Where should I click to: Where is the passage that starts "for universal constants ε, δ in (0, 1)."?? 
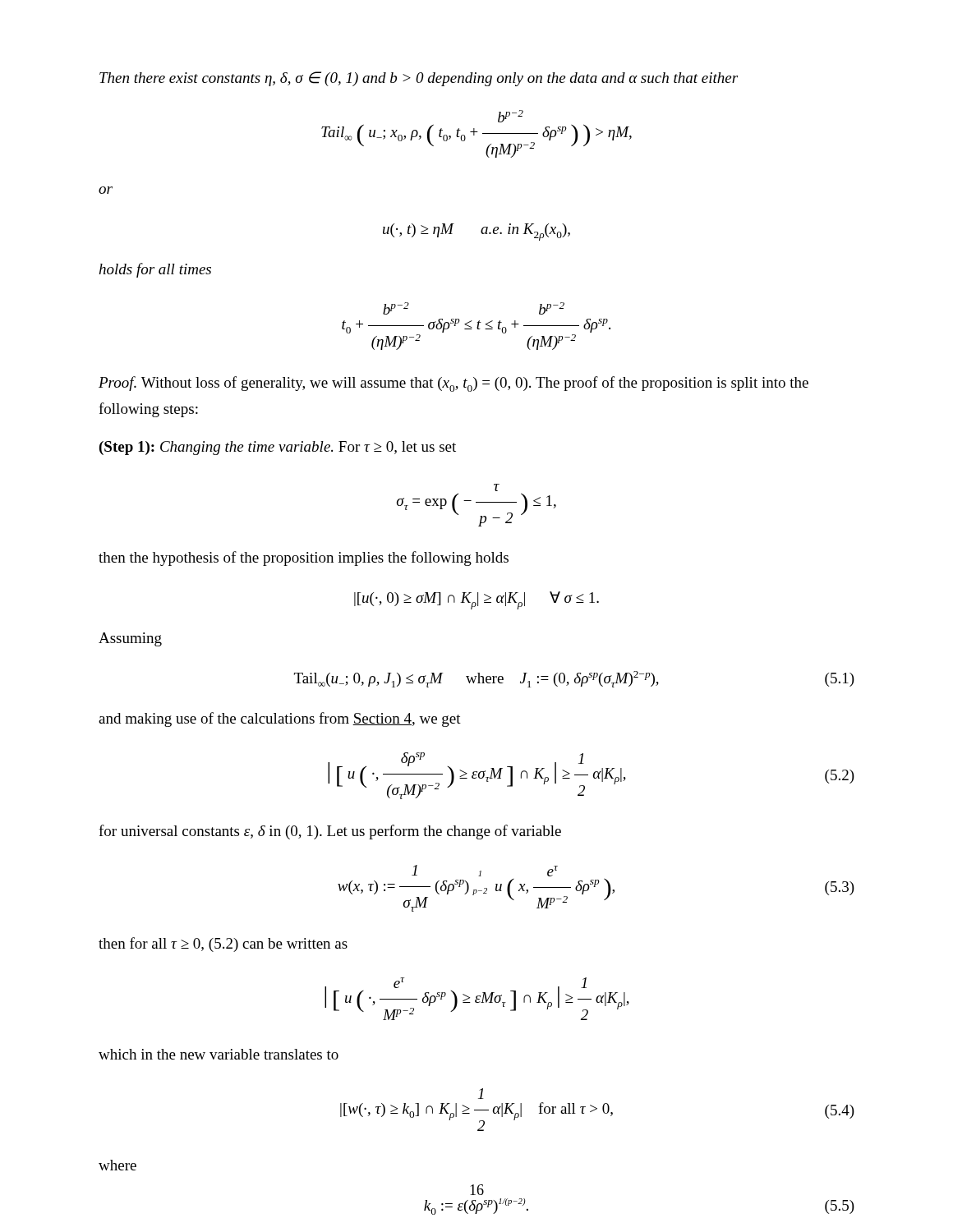click(x=330, y=831)
